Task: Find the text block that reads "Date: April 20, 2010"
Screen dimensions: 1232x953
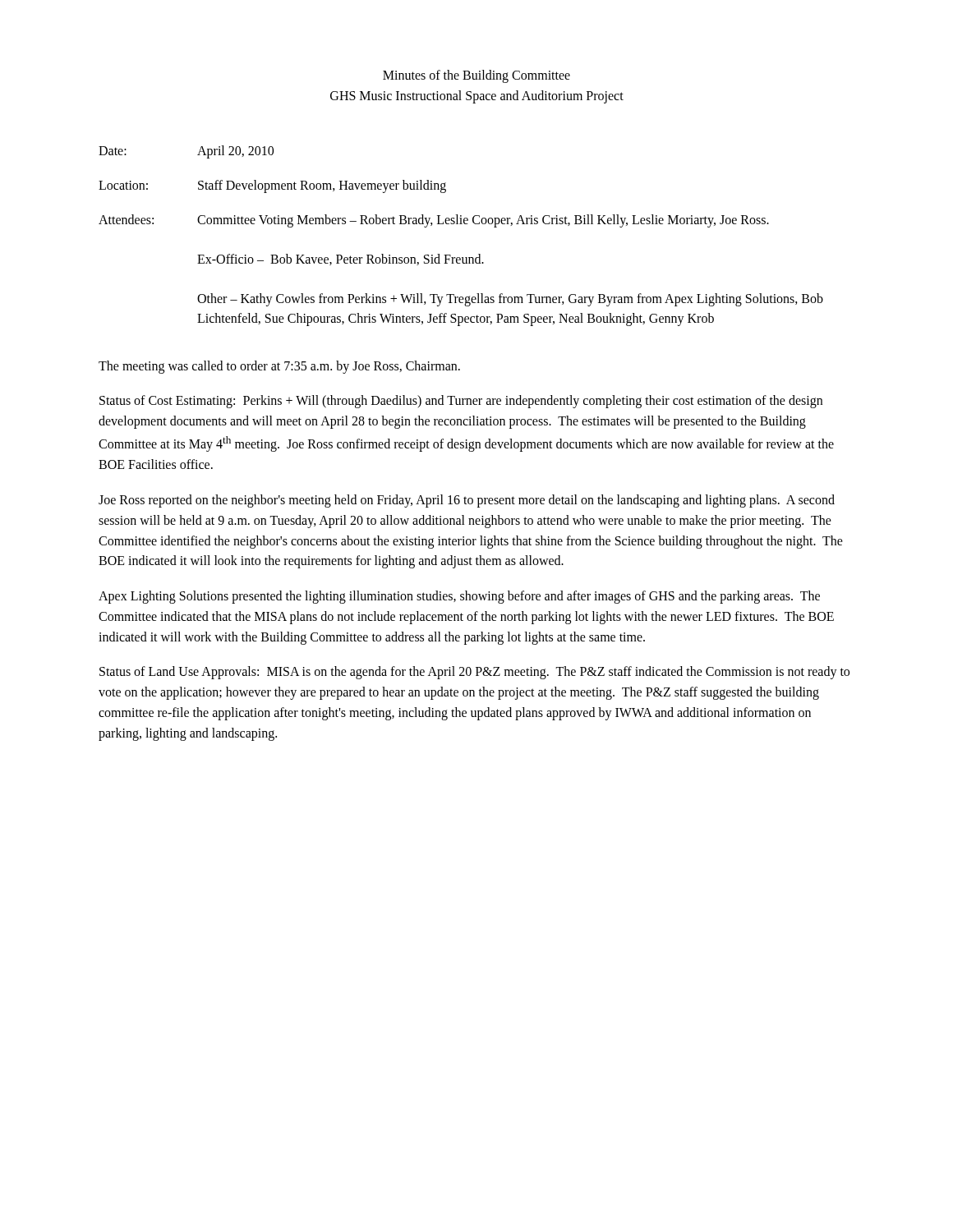Action: point(476,235)
